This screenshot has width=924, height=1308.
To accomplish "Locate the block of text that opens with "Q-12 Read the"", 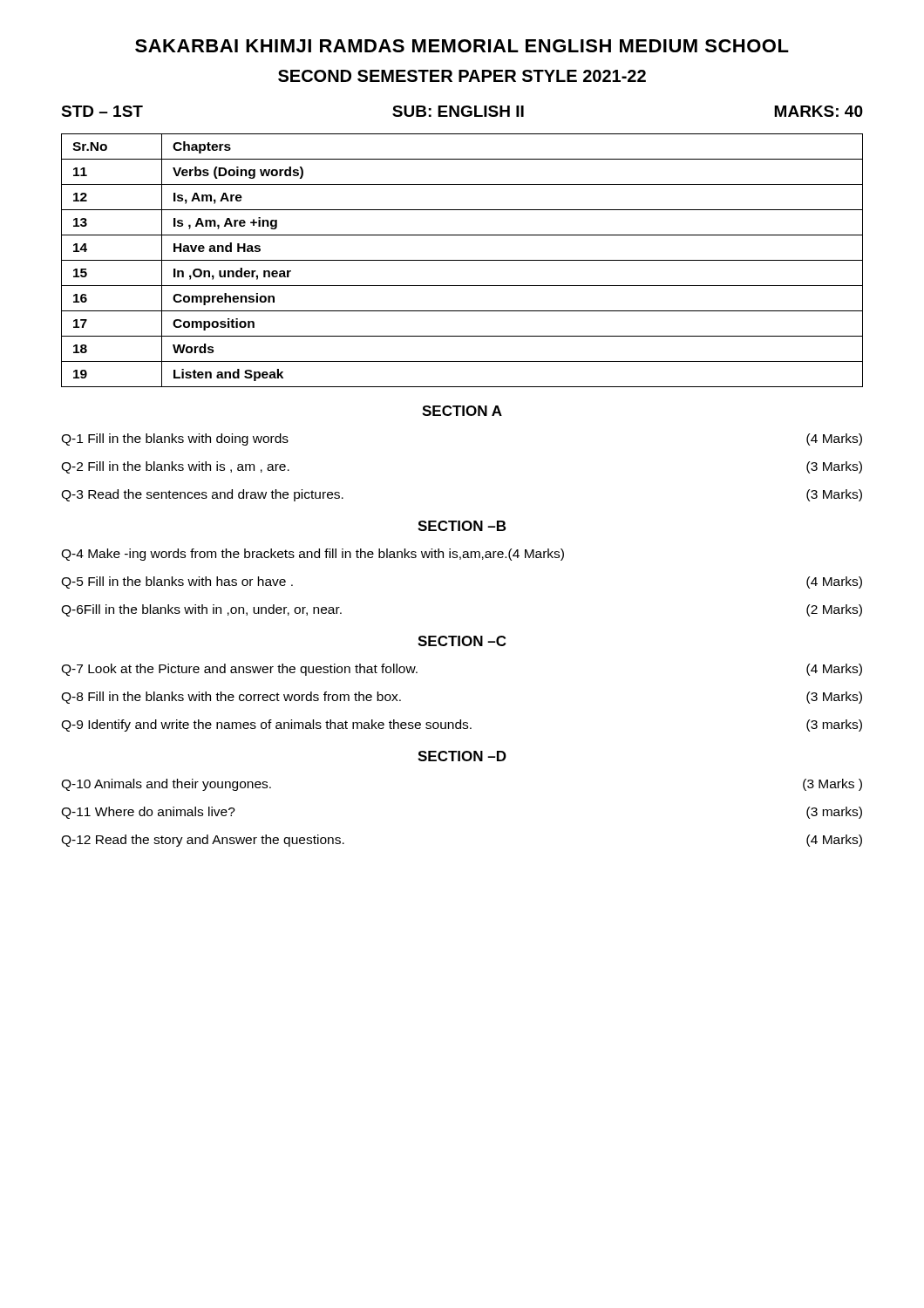I will click(x=204, y=839).
